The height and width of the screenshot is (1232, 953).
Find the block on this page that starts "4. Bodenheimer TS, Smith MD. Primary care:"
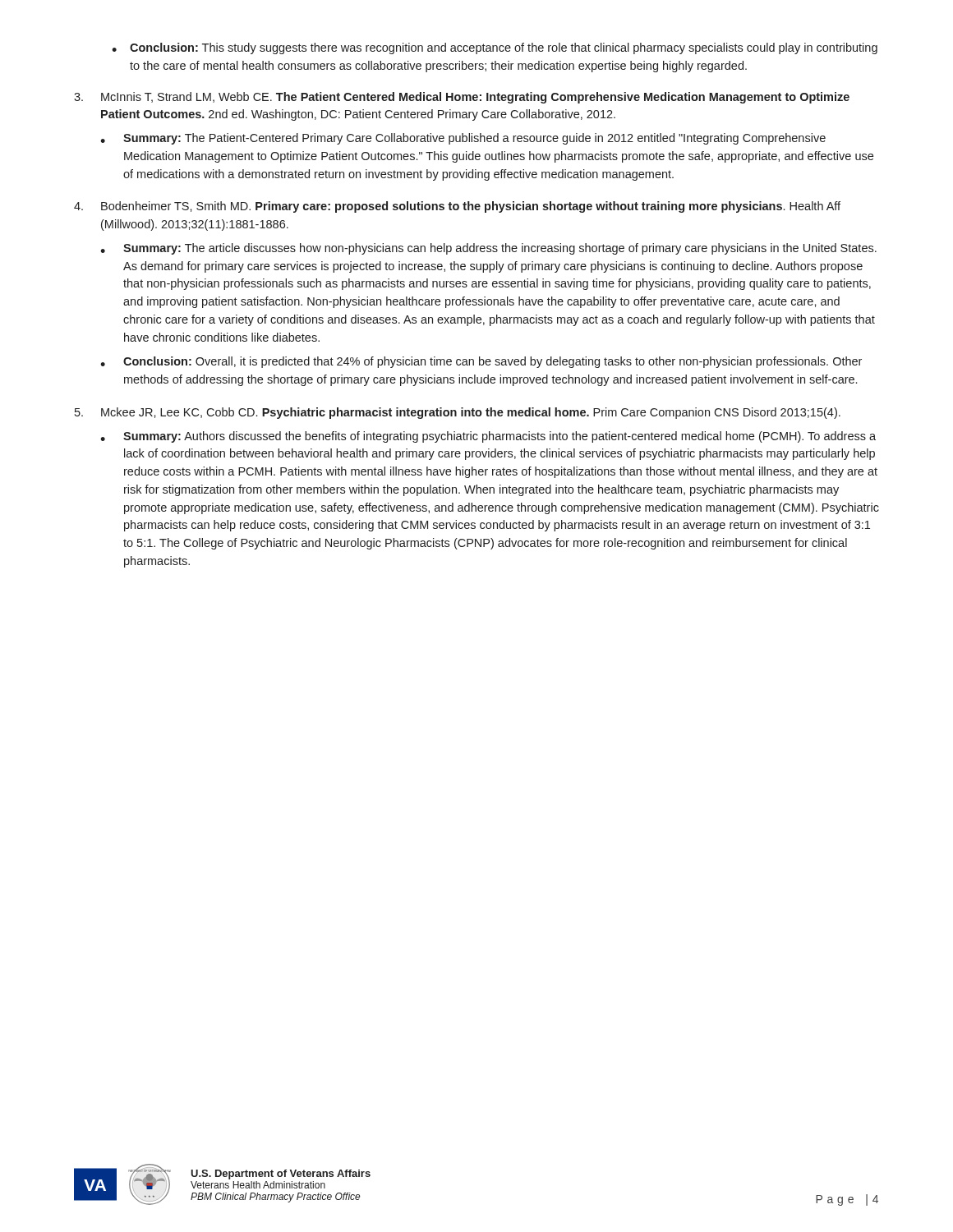click(476, 297)
